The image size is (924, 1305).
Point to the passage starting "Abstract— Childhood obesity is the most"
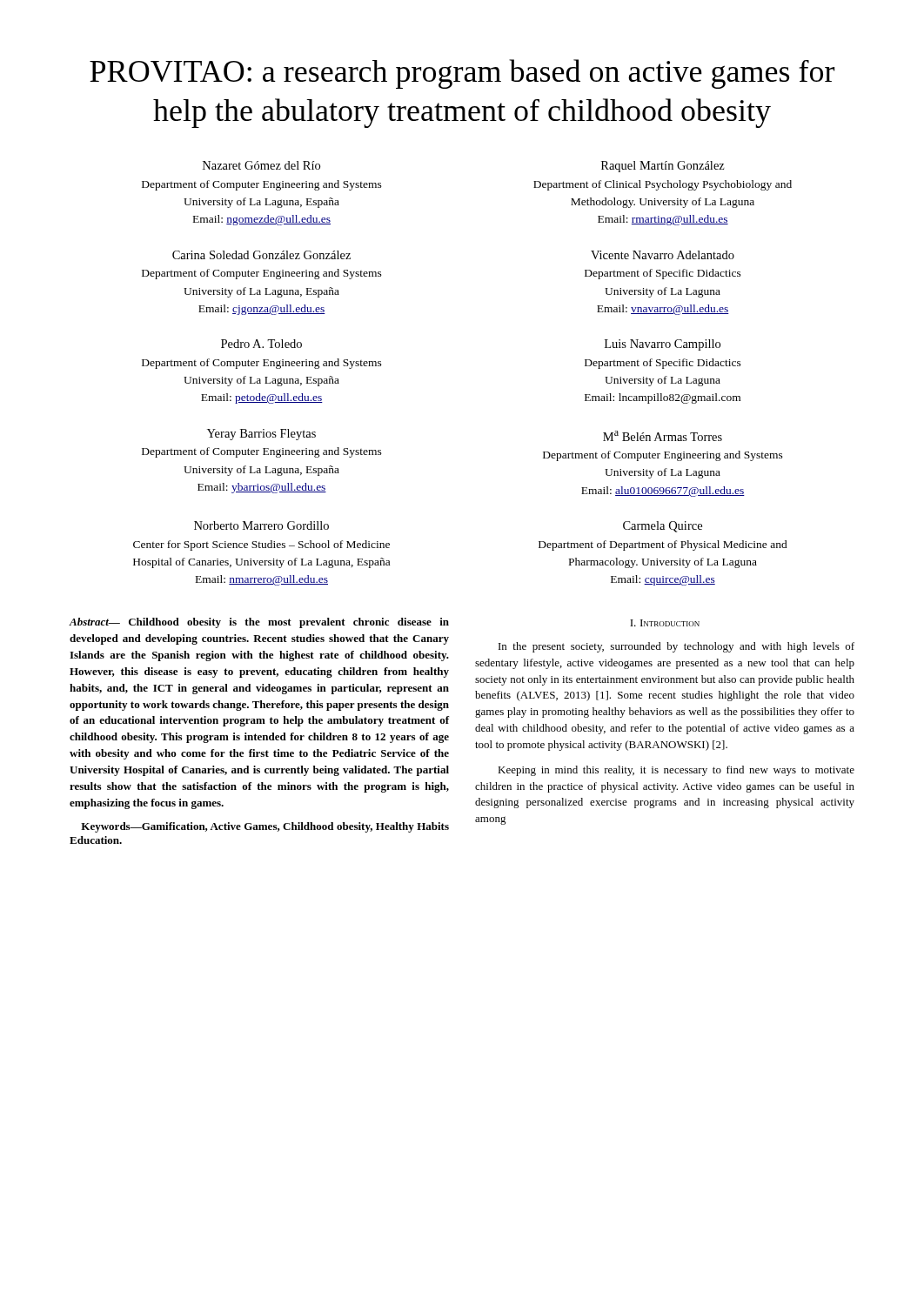[259, 712]
